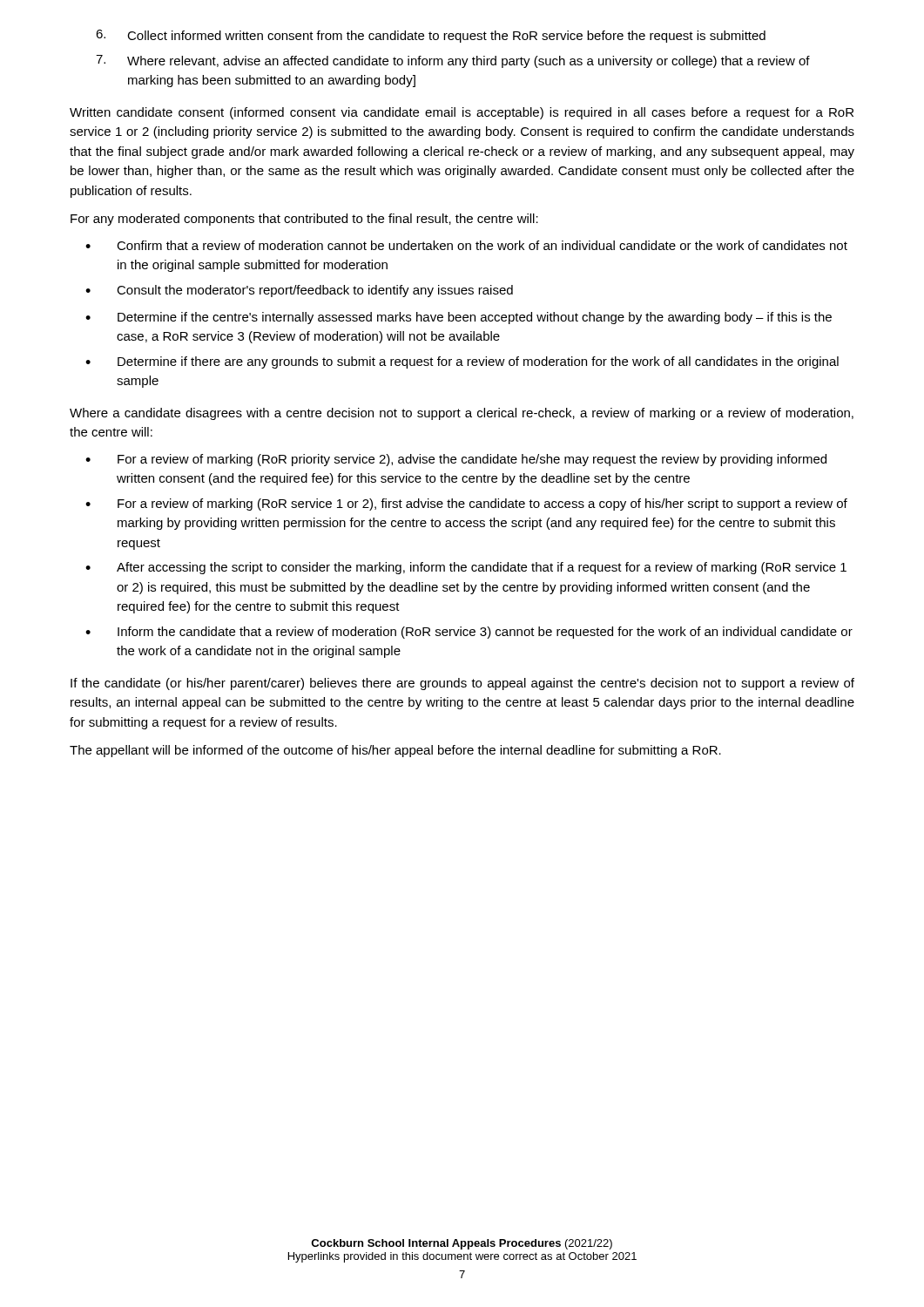924x1307 pixels.
Task: Click on the block starting "• Determine if there are any"
Action: 462,371
